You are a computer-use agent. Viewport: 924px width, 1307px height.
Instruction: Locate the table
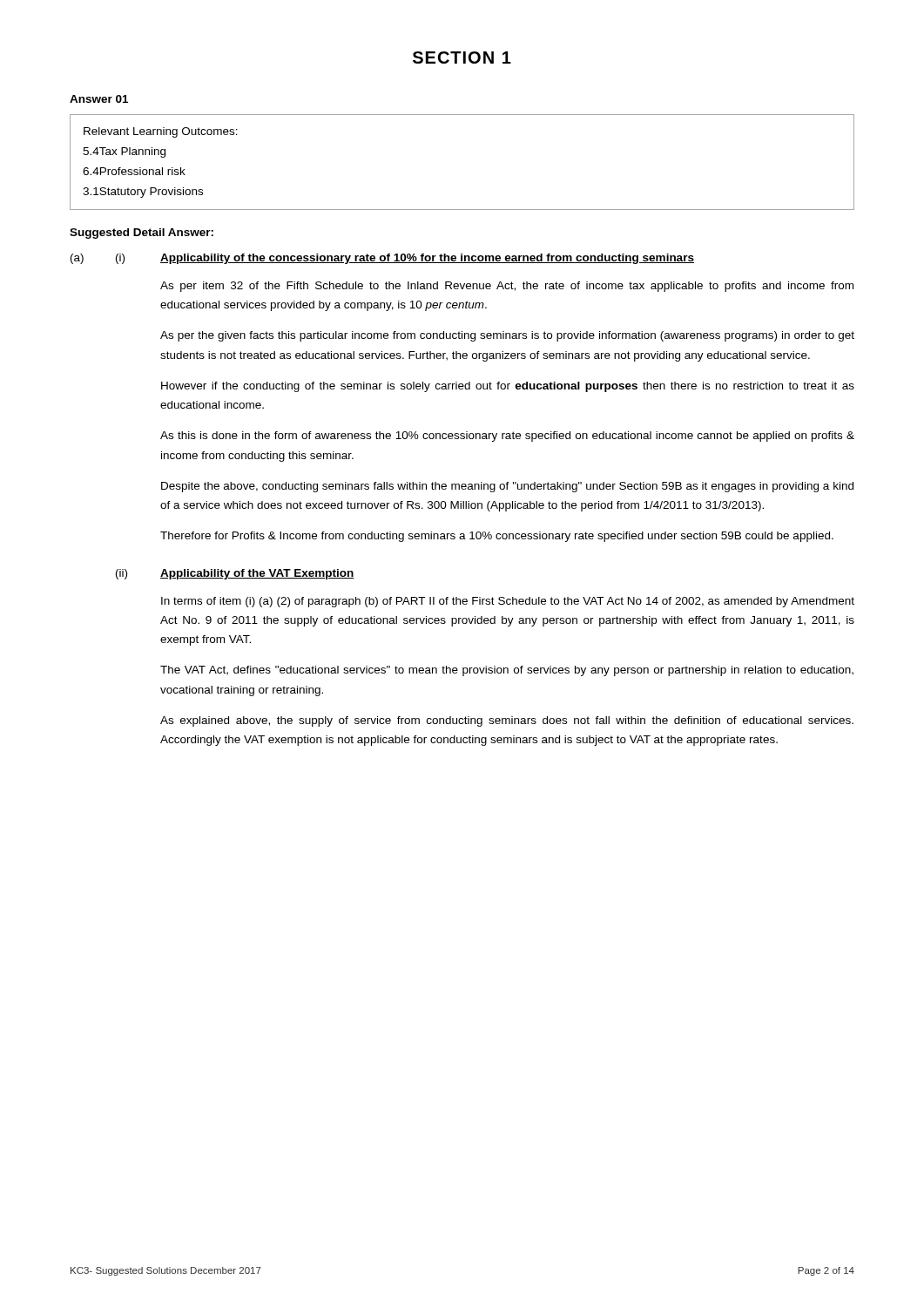[462, 162]
